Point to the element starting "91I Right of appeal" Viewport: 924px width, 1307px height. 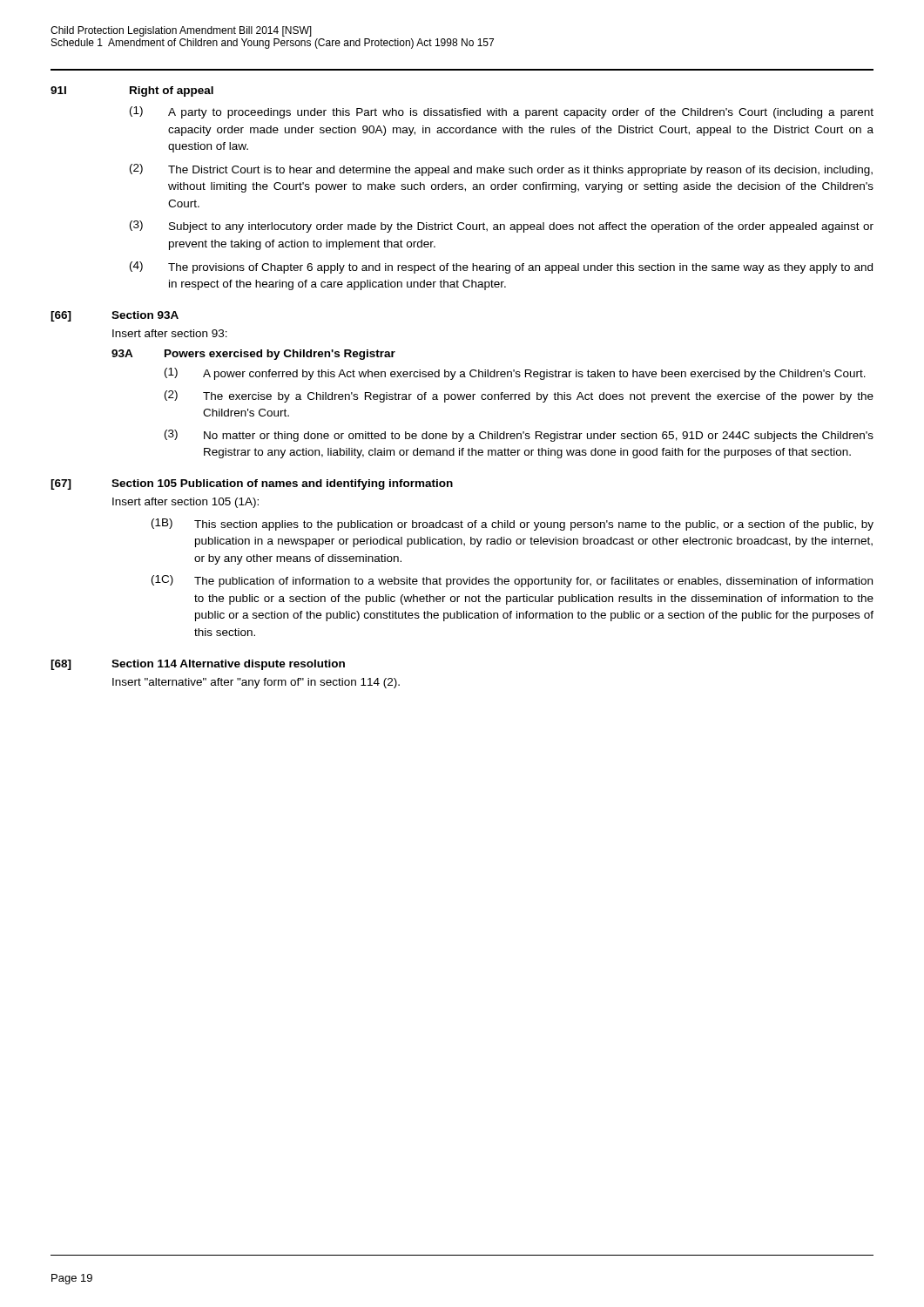pos(132,90)
